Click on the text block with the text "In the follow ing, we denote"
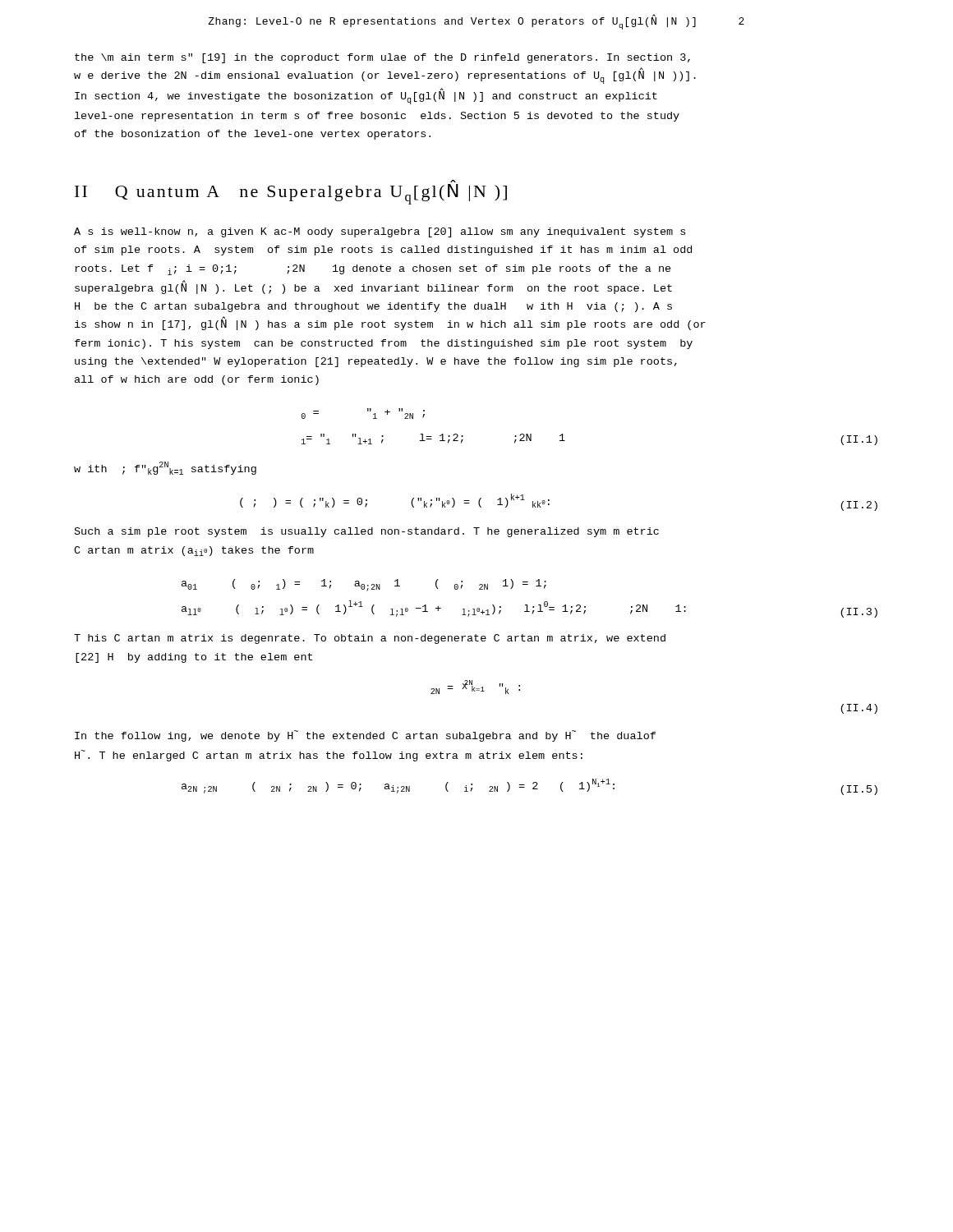The width and height of the screenshot is (953, 1232). click(x=365, y=745)
